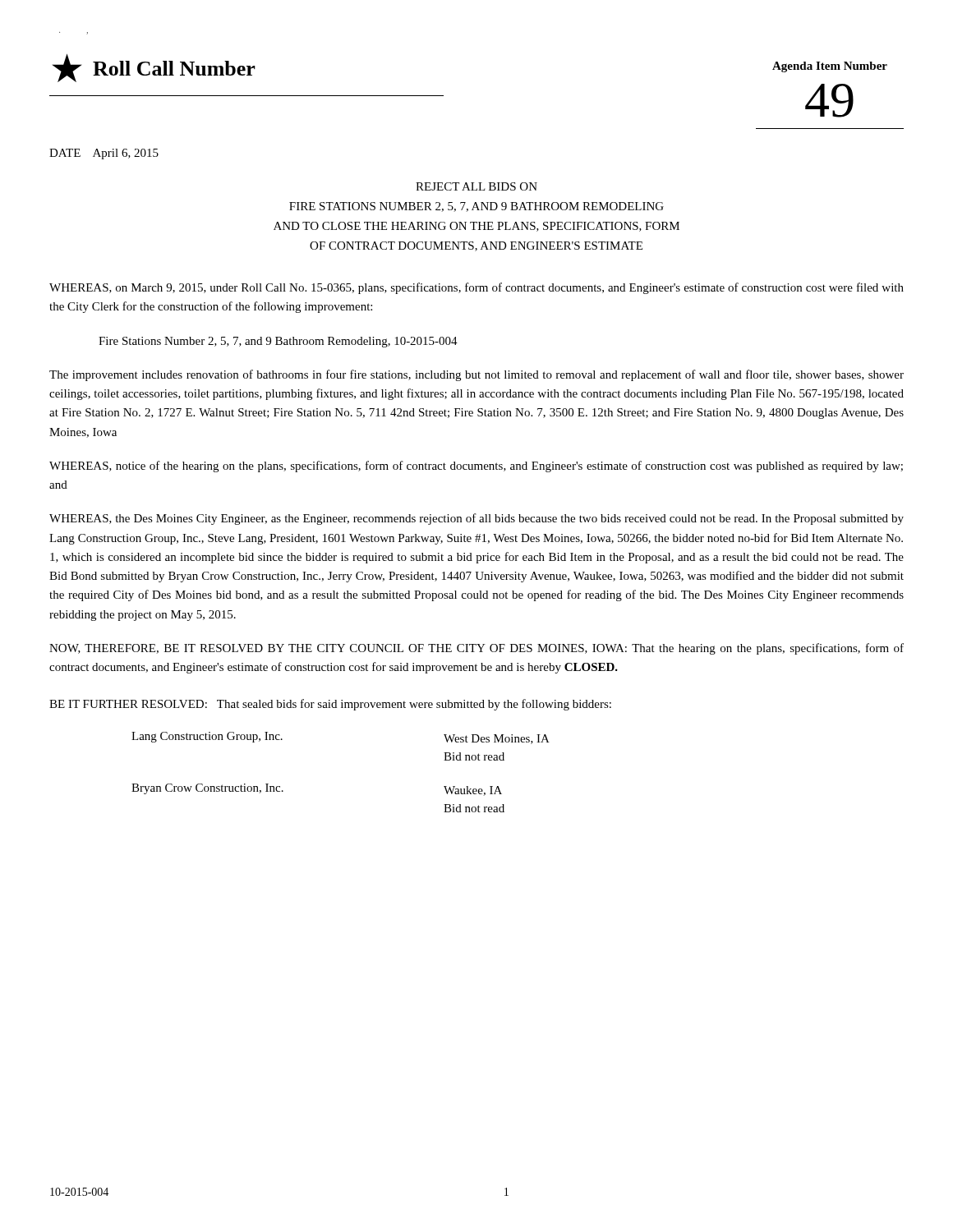Viewport: 953px width, 1232px height.
Task: Find the text block that says "NOW, THEREFORE, BE"
Action: [x=476, y=657]
